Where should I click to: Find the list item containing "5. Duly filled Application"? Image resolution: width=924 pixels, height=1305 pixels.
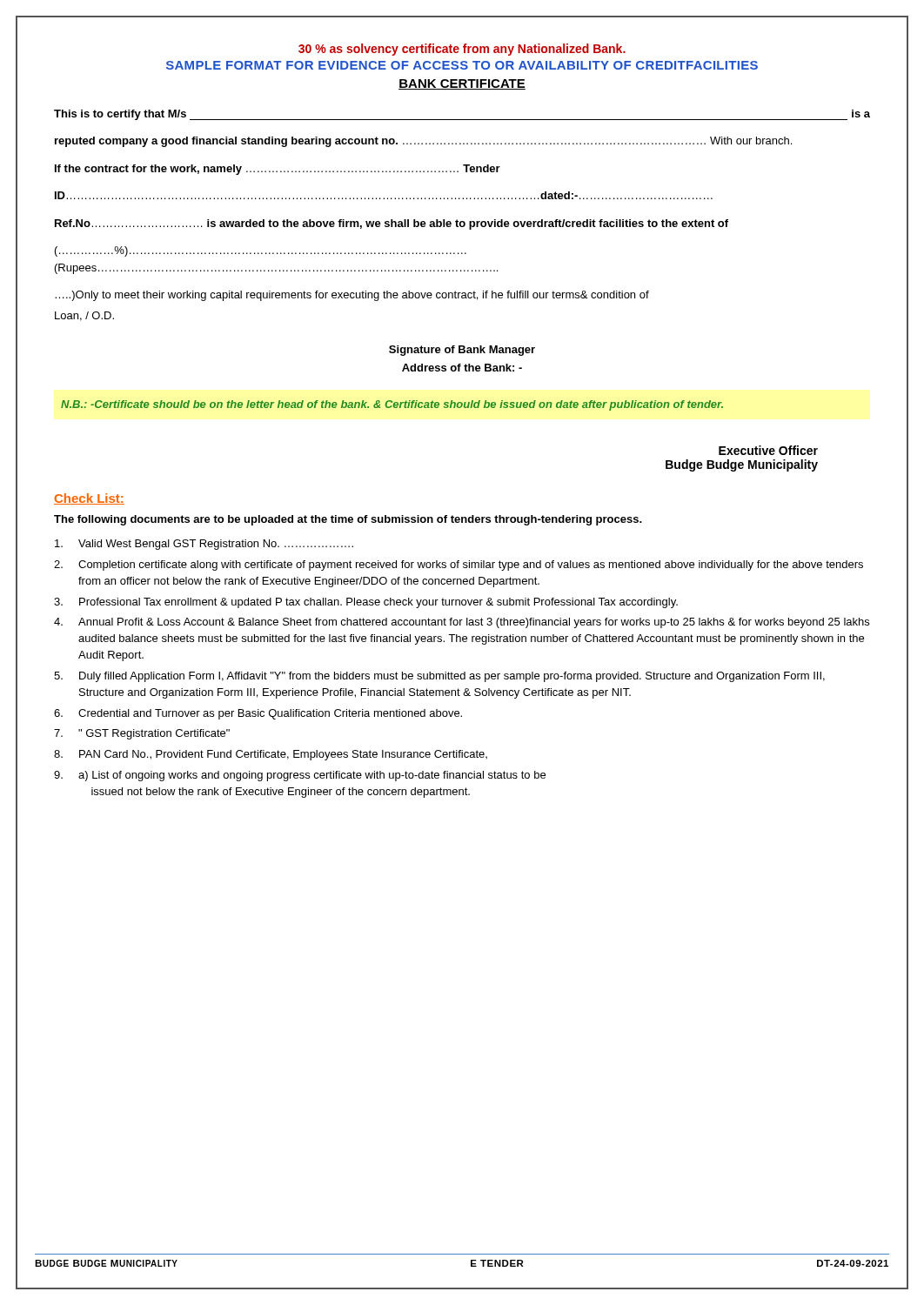pyautogui.click(x=462, y=684)
